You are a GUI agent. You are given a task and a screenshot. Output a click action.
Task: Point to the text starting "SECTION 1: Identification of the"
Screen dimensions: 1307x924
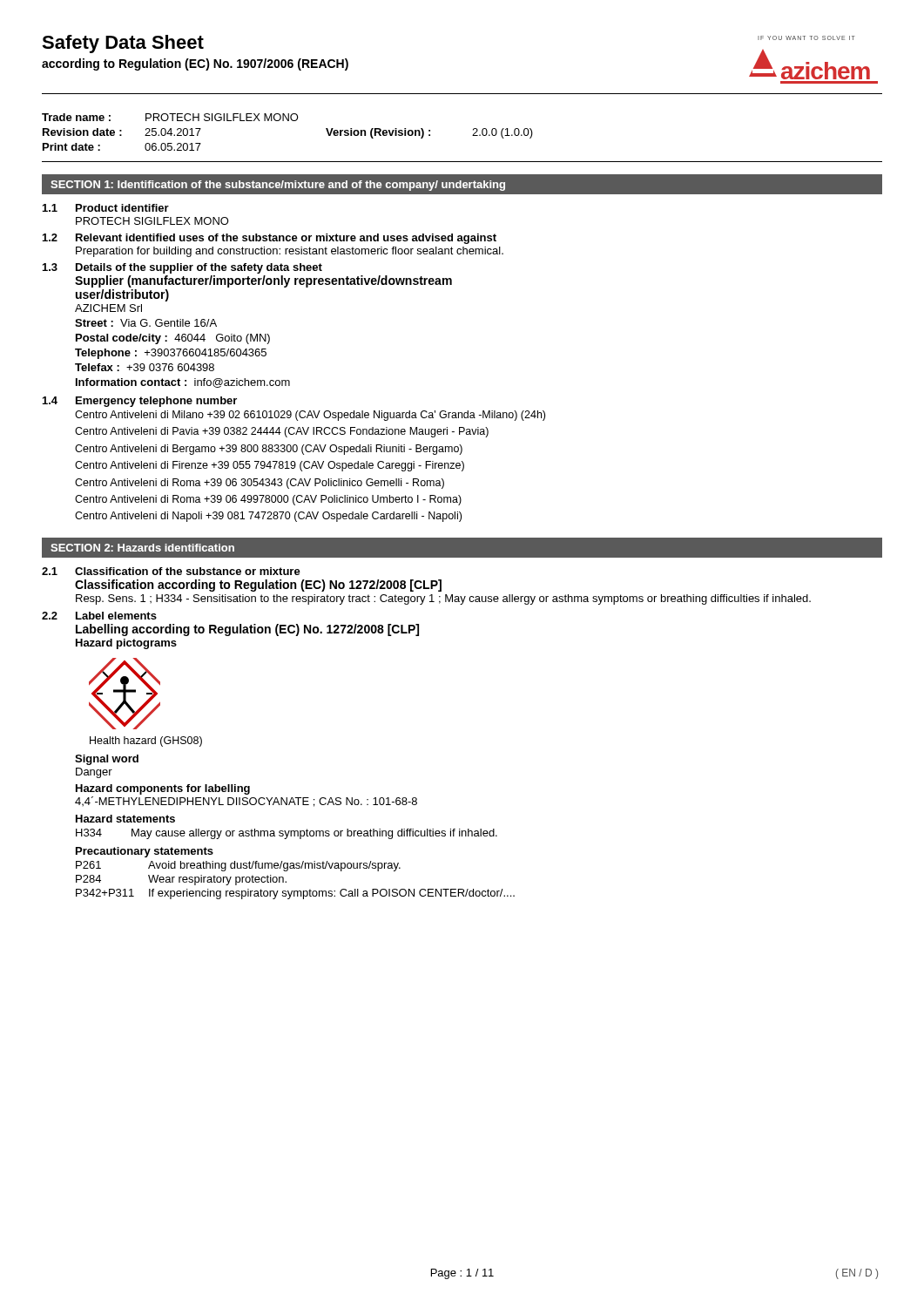point(462,184)
